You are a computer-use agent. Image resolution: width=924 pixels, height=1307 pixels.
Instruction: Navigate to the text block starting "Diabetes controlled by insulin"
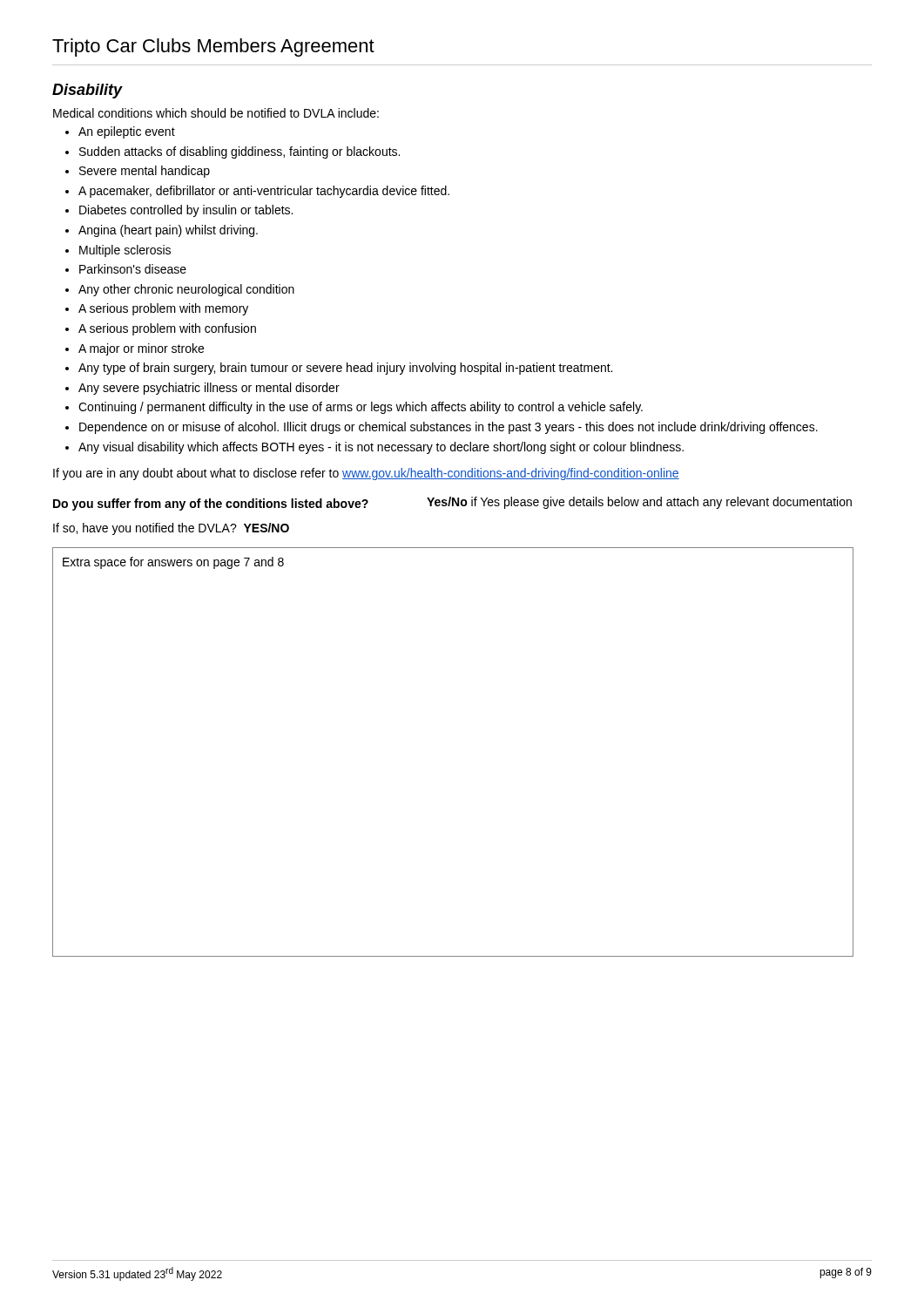(x=179, y=211)
